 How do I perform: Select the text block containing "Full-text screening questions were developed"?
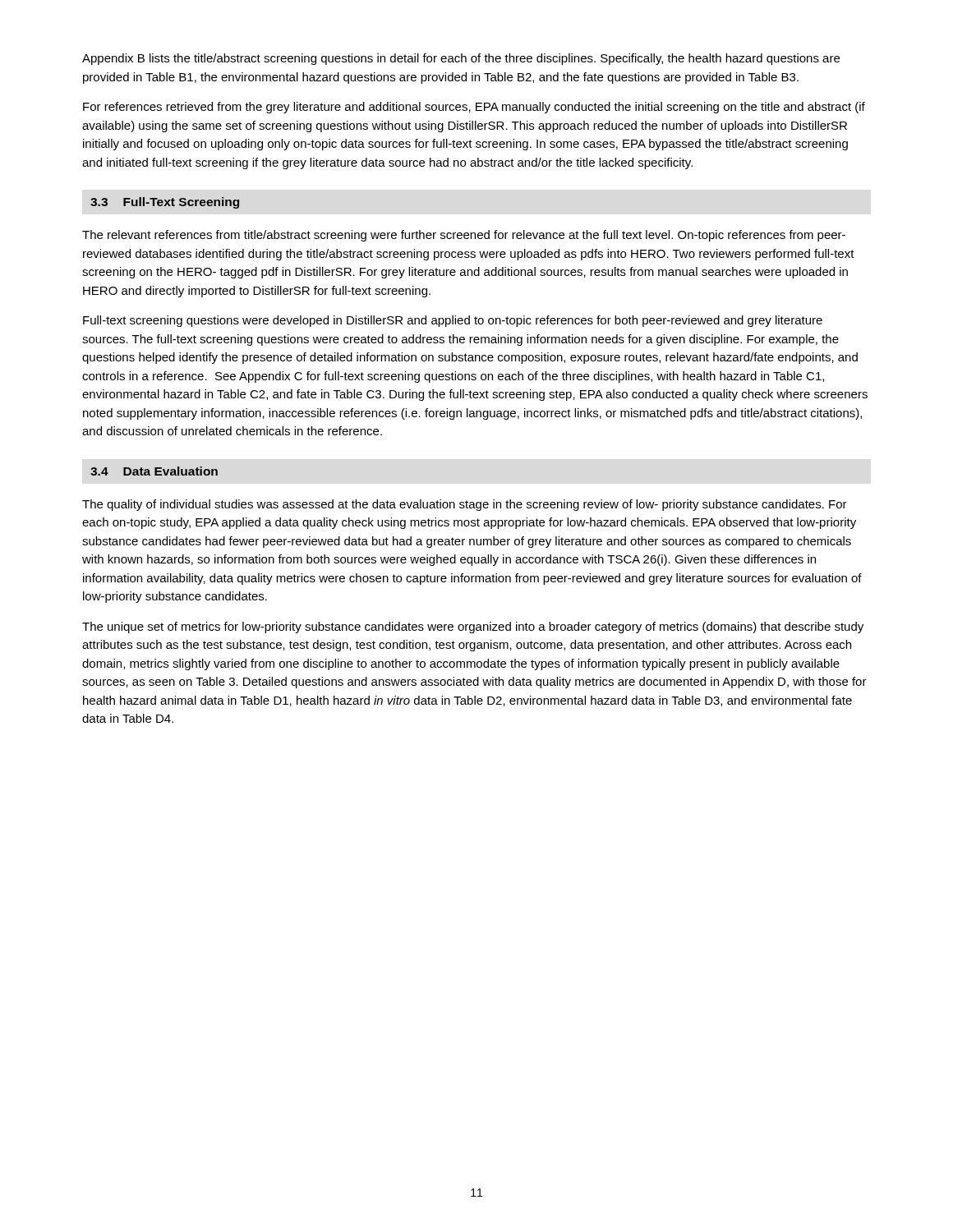pyautogui.click(x=475, y=375)
